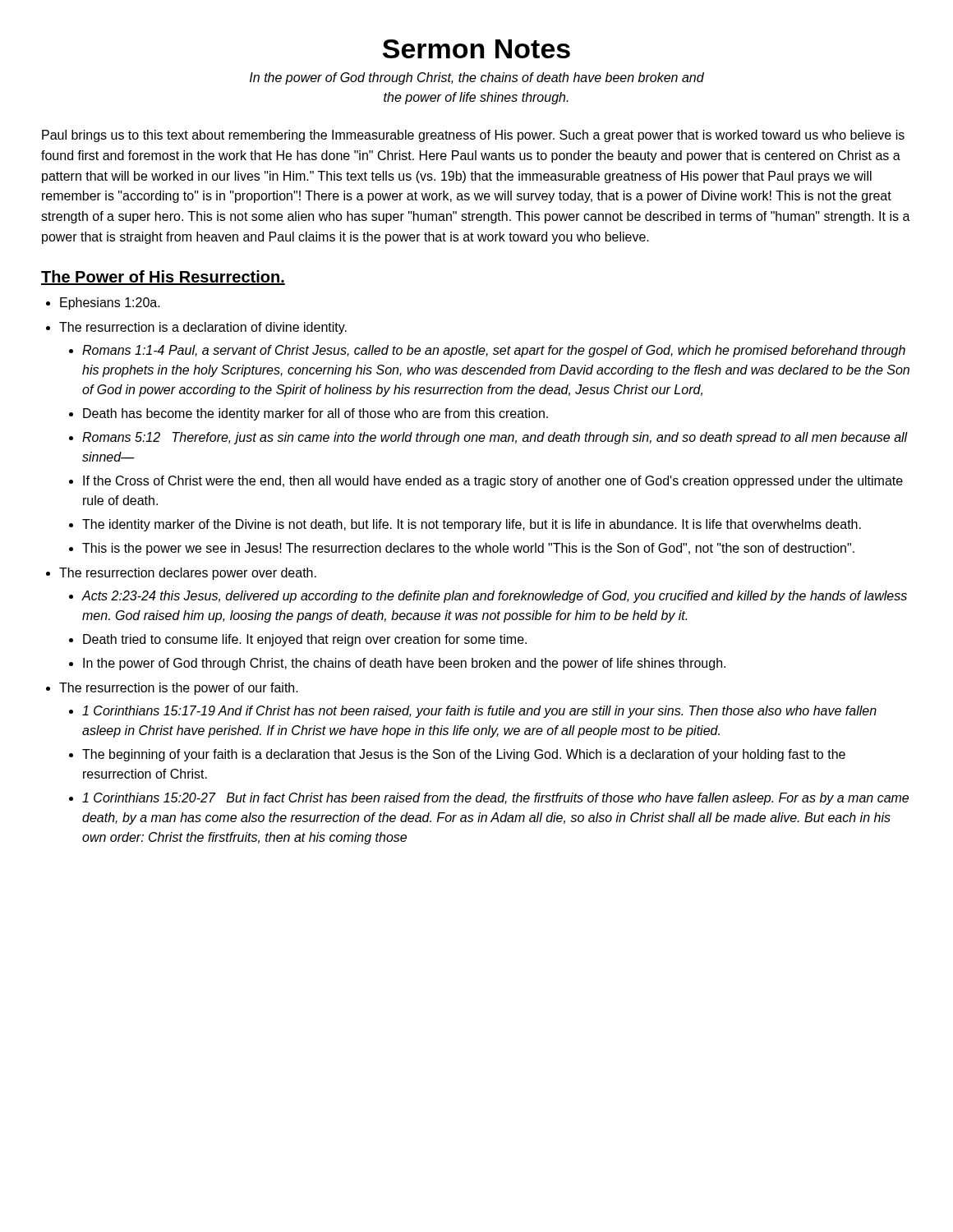Find the block on this page that starts "1 Corinthians 15:20-27 But in fact"
This screenshot has width=953, height=1232.
tap(496, 817)
